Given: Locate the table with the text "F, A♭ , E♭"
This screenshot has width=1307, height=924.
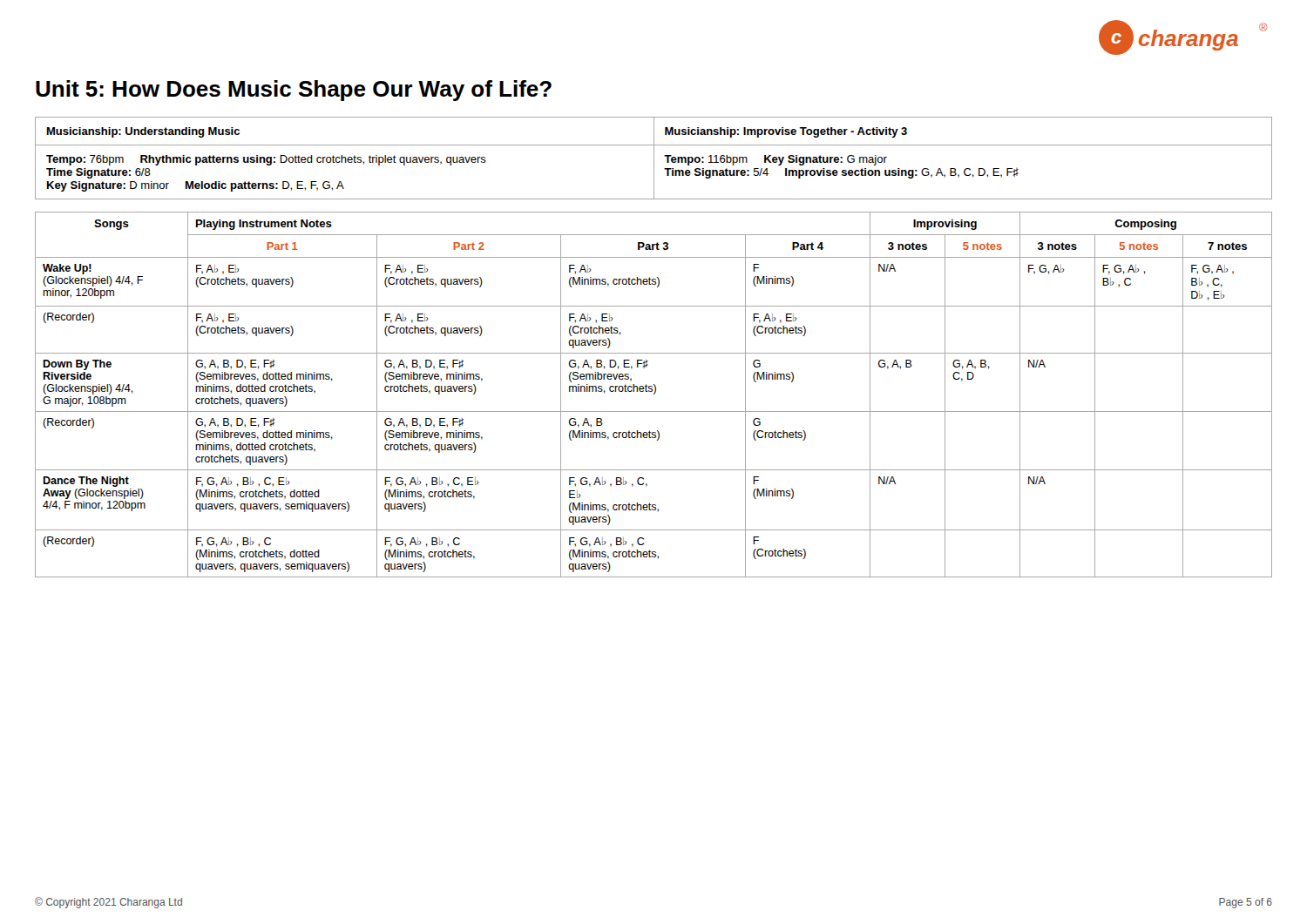Looking at the screenshot, I should 654,395.
